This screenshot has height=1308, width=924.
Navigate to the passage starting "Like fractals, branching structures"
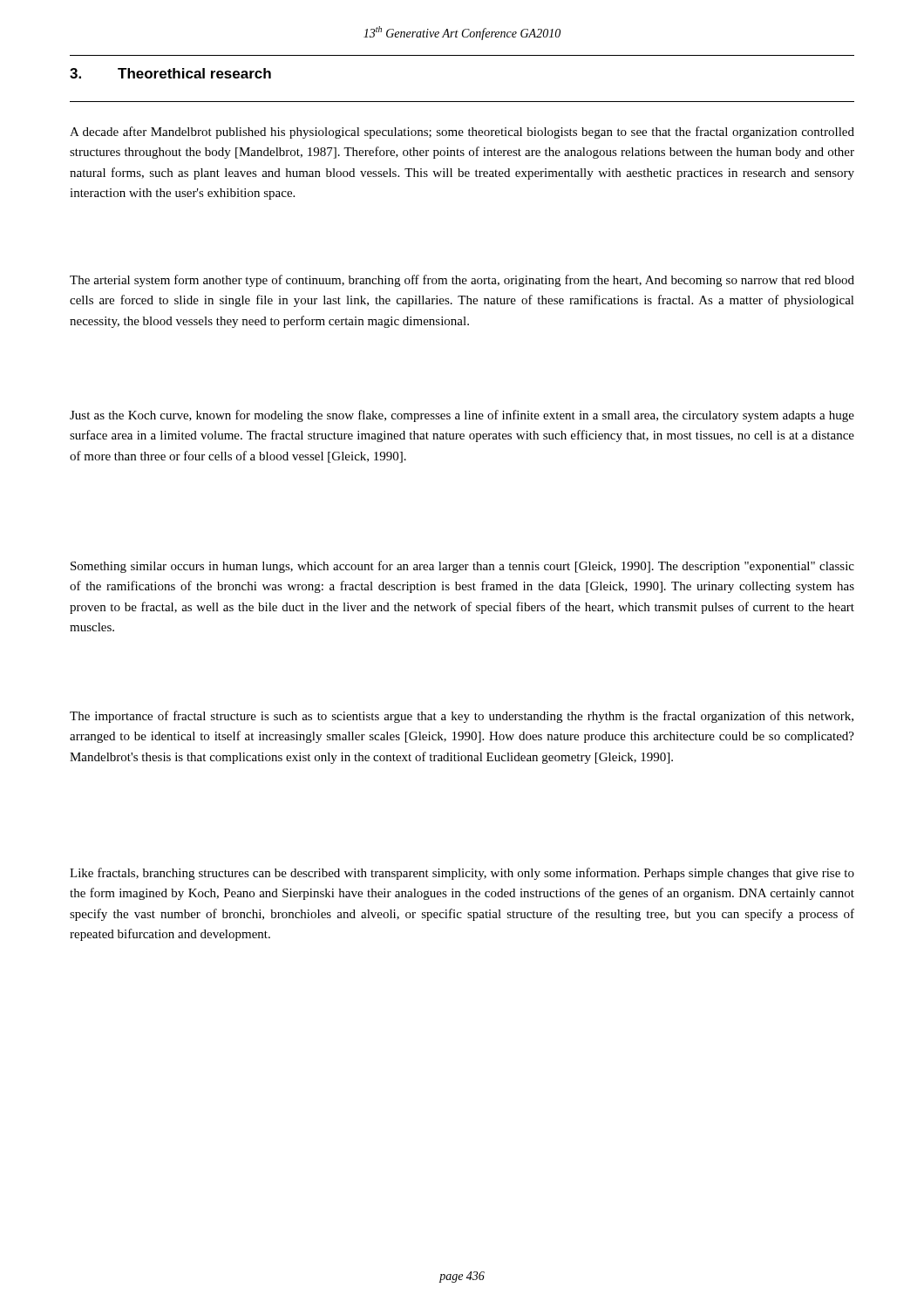[x=462, y=903]
